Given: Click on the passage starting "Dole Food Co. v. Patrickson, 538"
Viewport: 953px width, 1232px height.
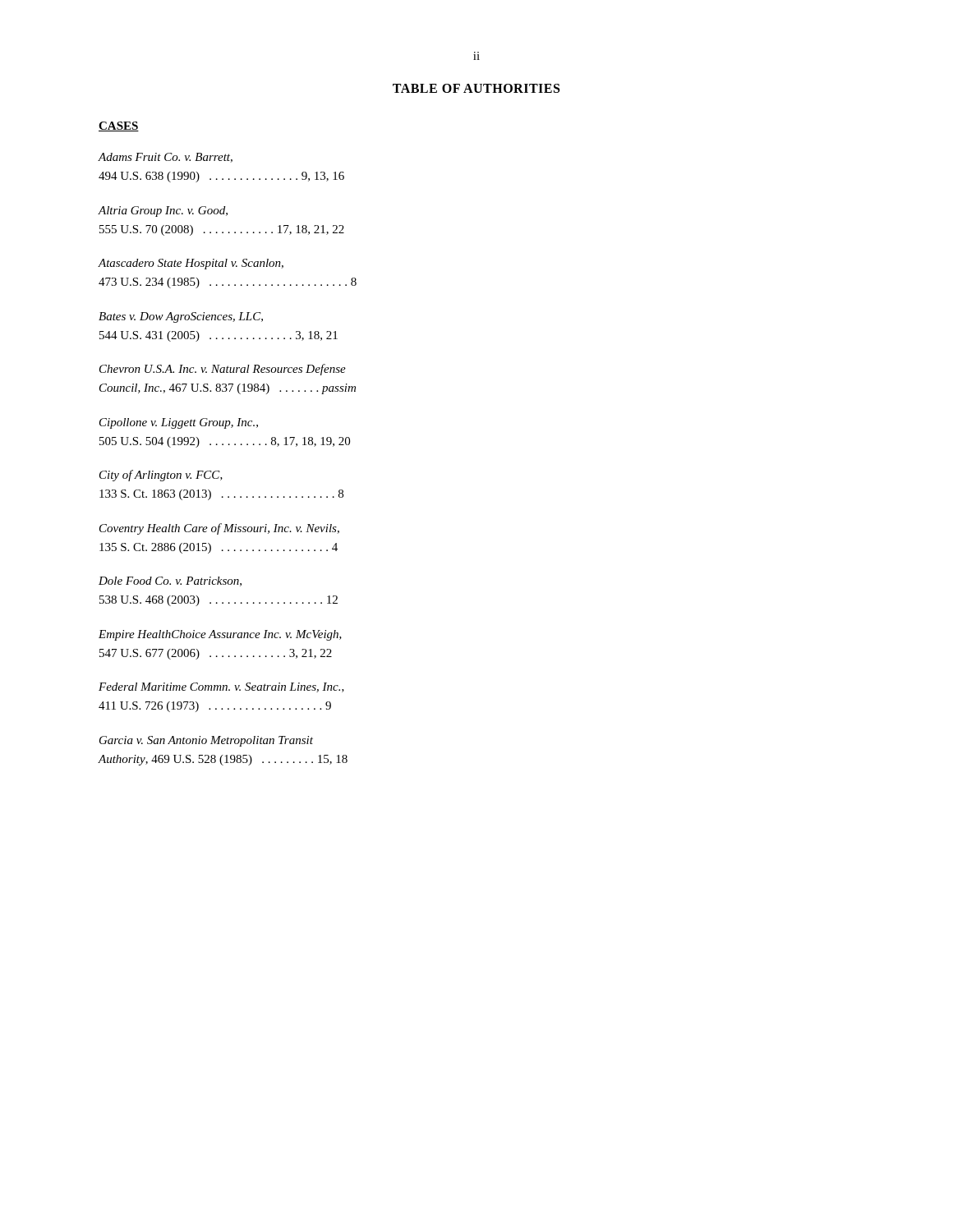Looking at the screenshot, I should tap(218, 590).
